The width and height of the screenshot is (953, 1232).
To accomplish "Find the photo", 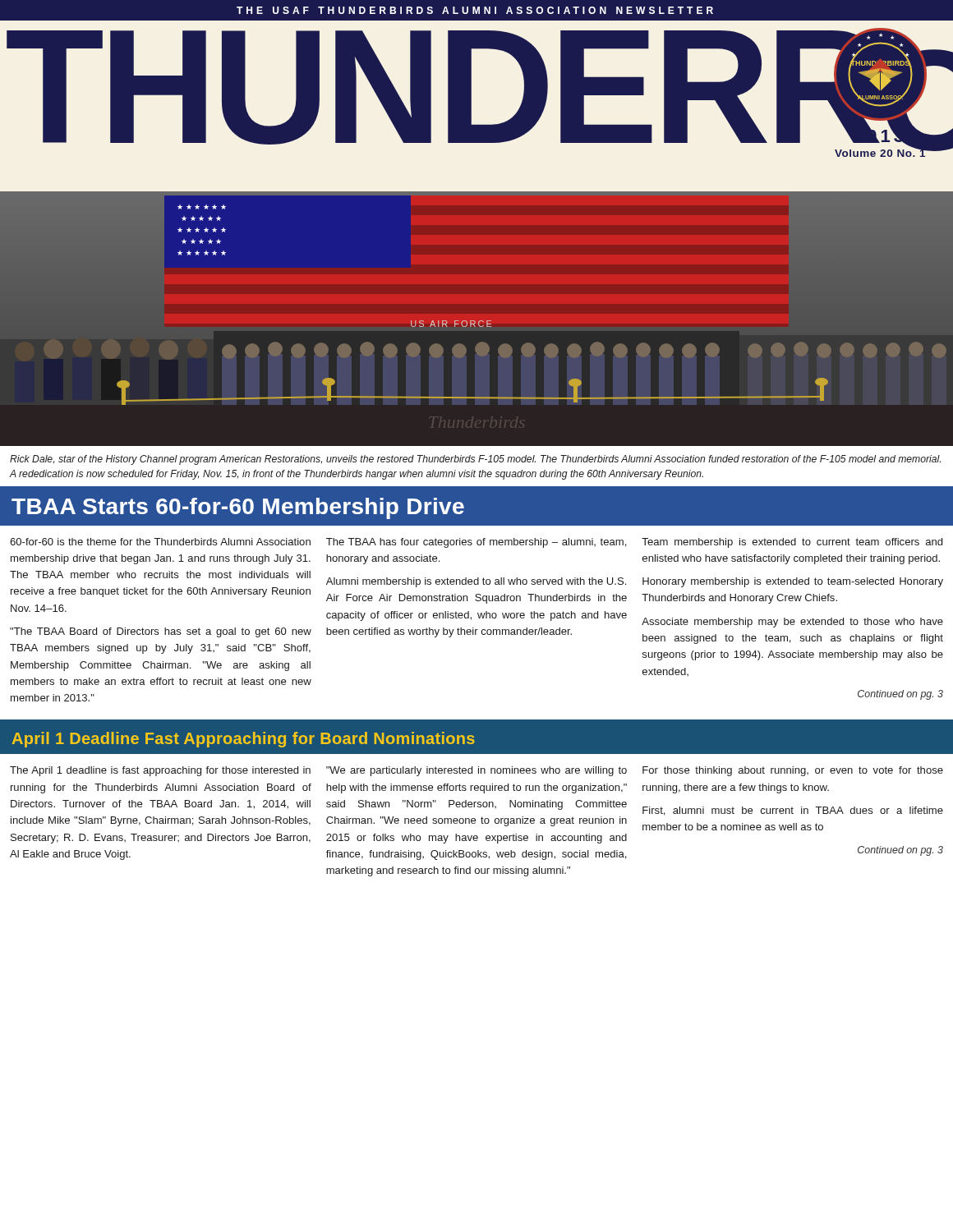I will tap(476, 319).
